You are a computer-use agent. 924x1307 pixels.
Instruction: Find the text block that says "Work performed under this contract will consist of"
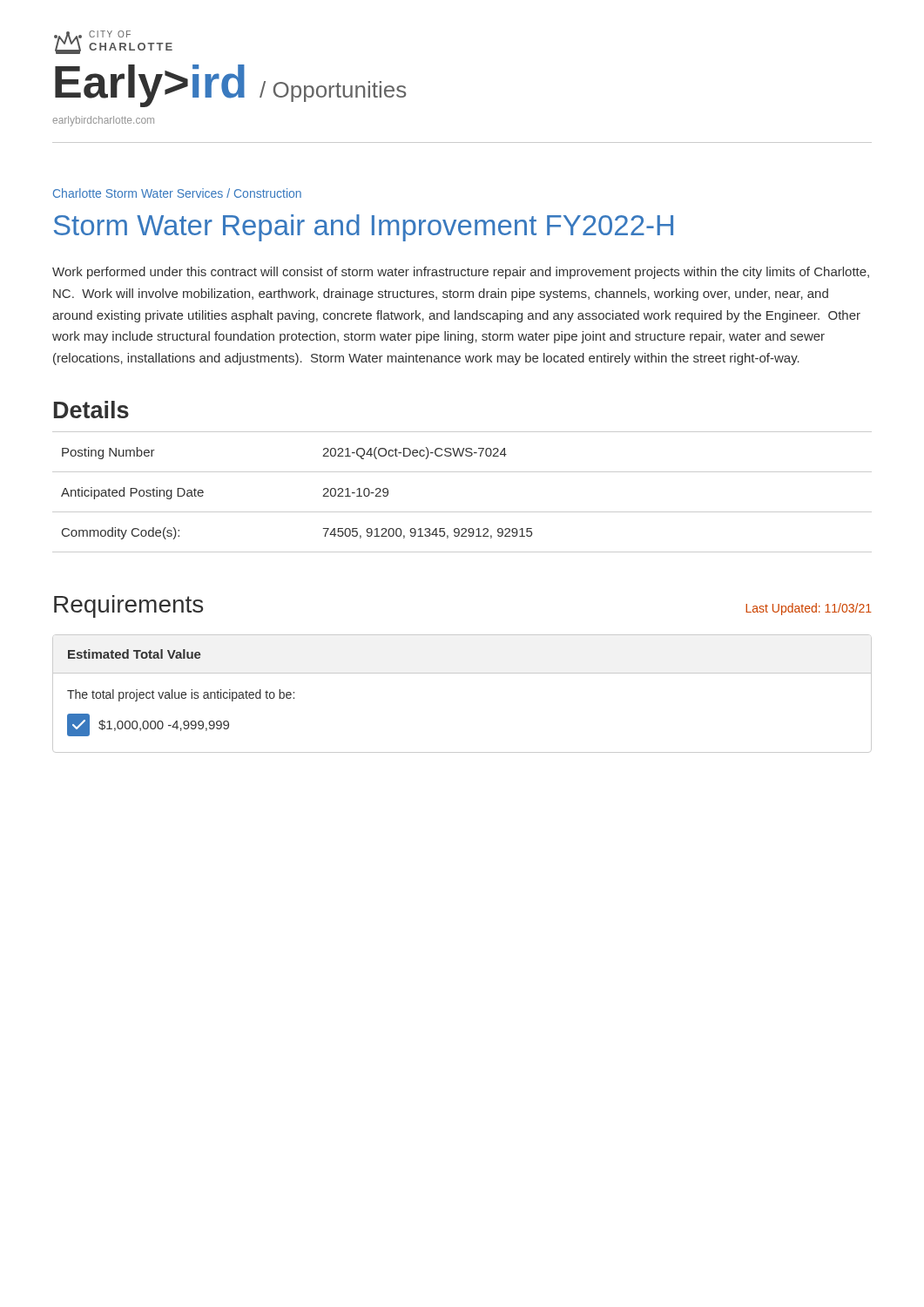461,315
